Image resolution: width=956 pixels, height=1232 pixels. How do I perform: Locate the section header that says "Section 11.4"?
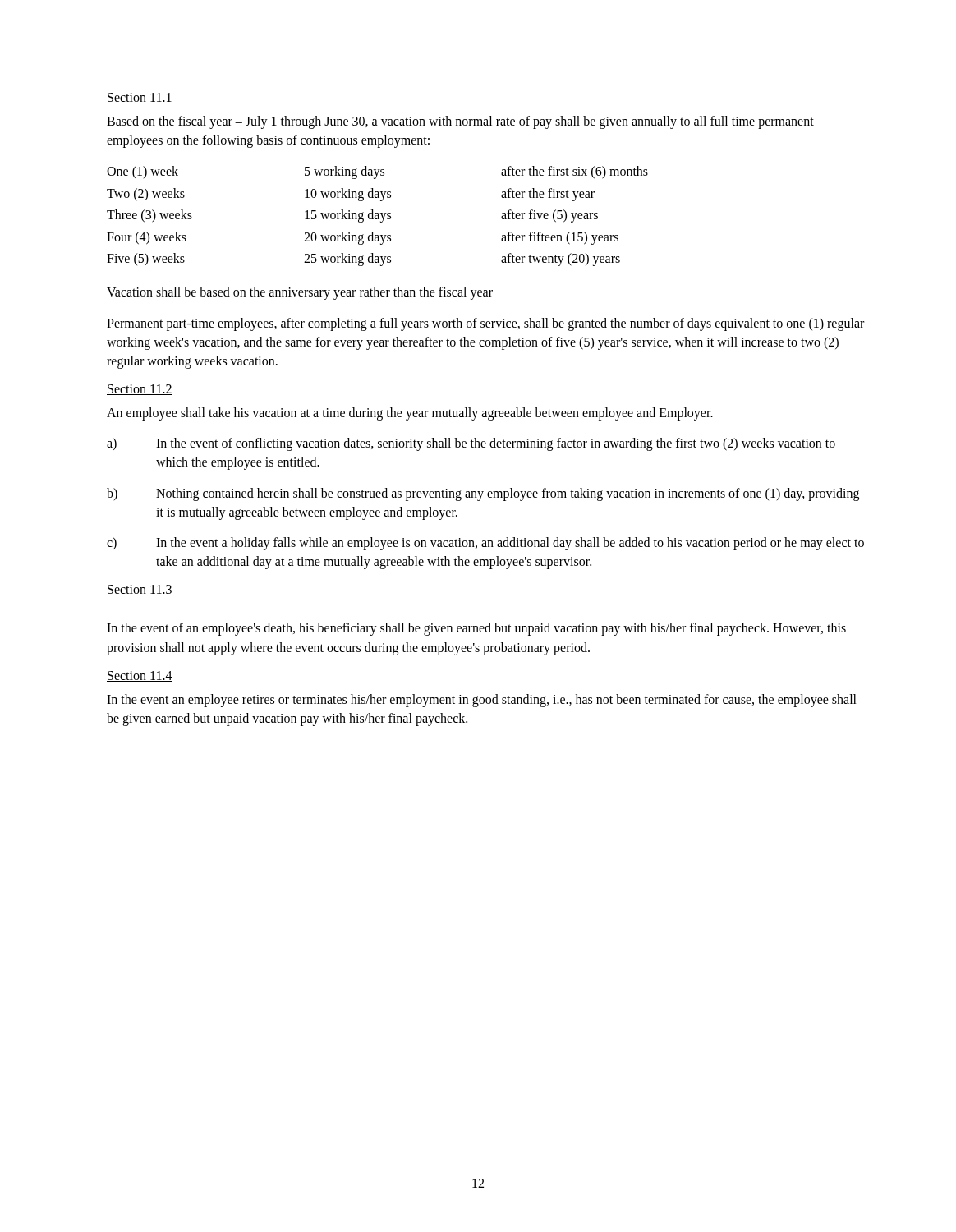coord(139,675)
